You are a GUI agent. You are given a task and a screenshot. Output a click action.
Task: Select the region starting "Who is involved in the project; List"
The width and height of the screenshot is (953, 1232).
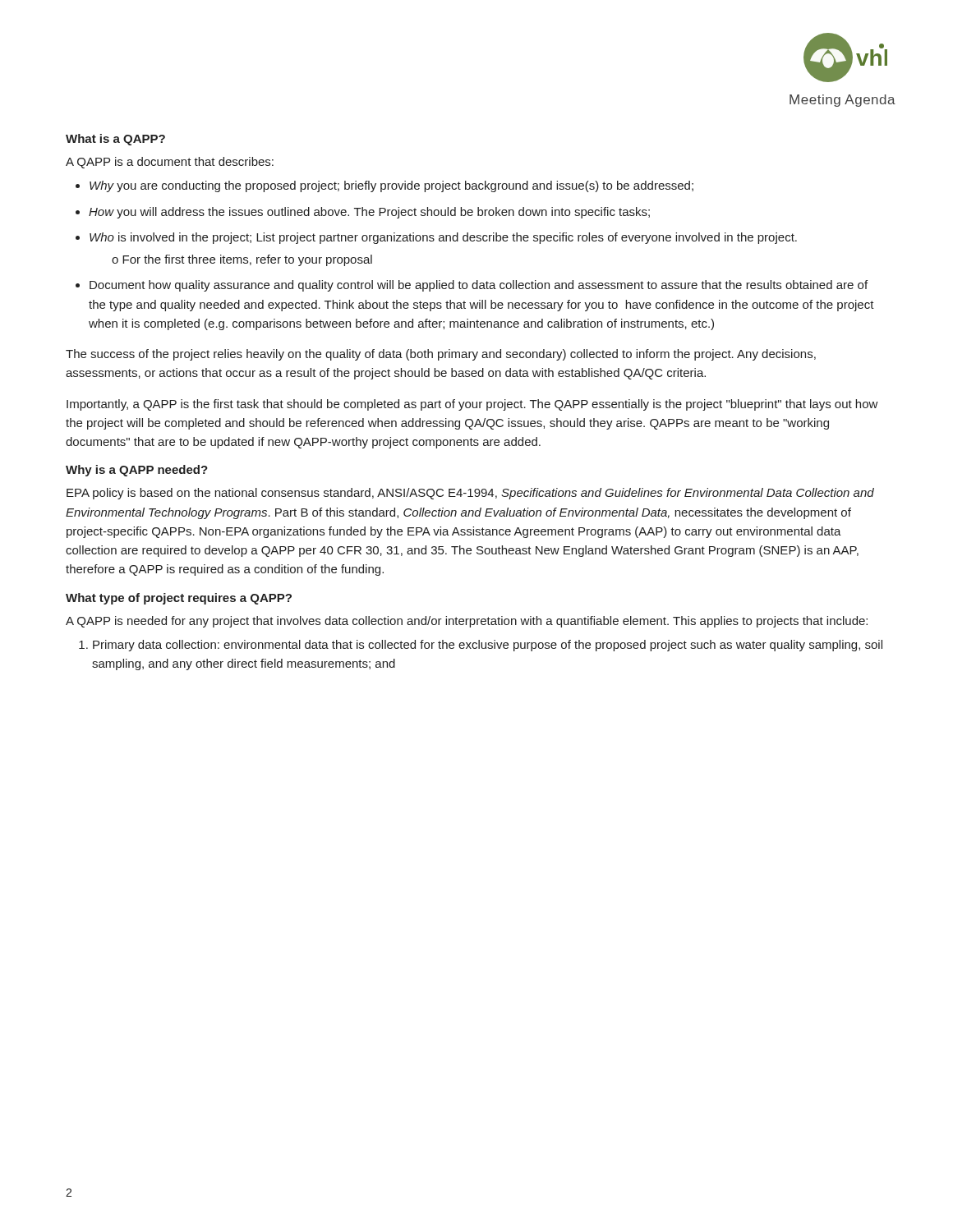click(x=488, y=249)
